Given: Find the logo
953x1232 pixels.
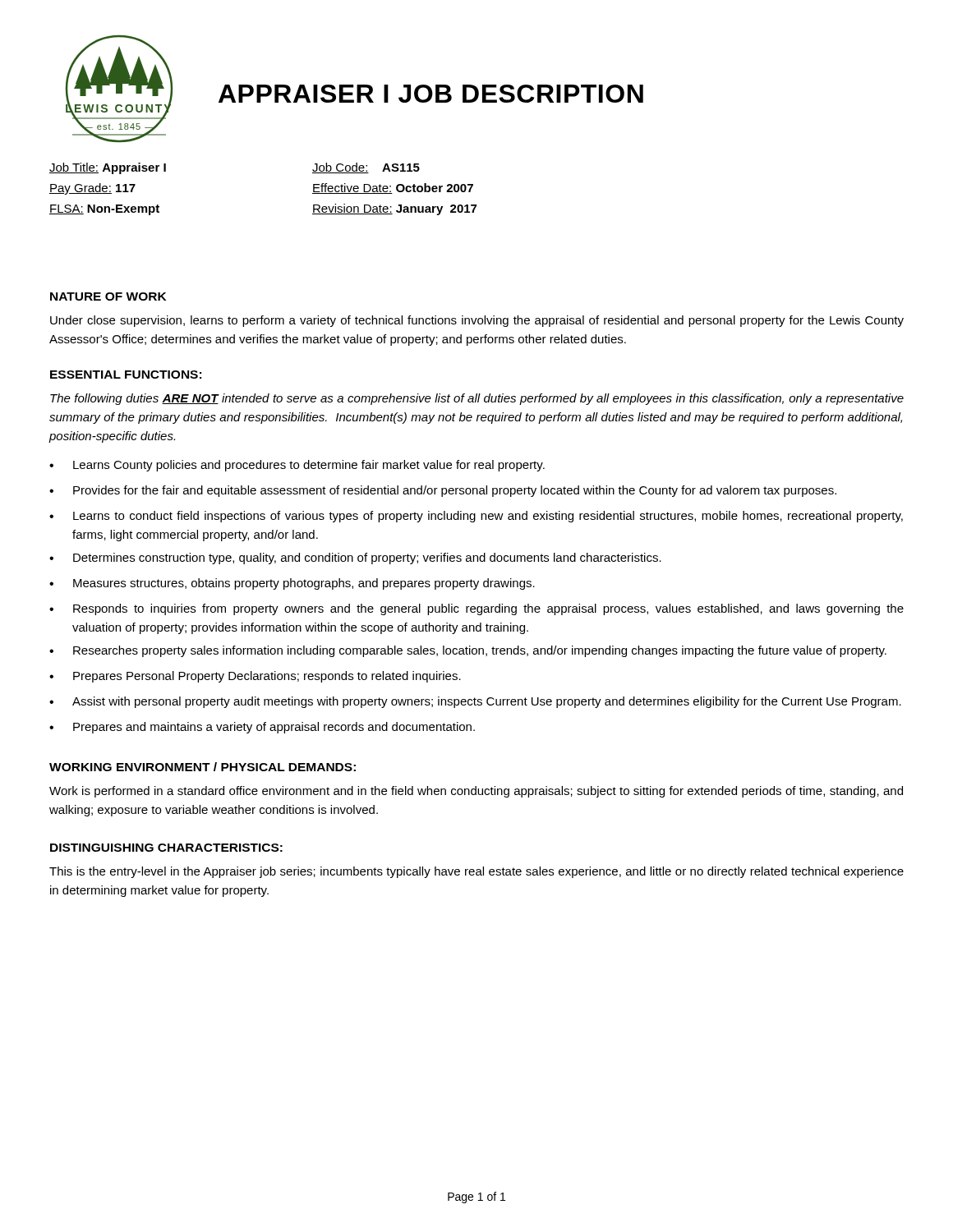Looking at the screenshot, I should click(x=121, y=94).
